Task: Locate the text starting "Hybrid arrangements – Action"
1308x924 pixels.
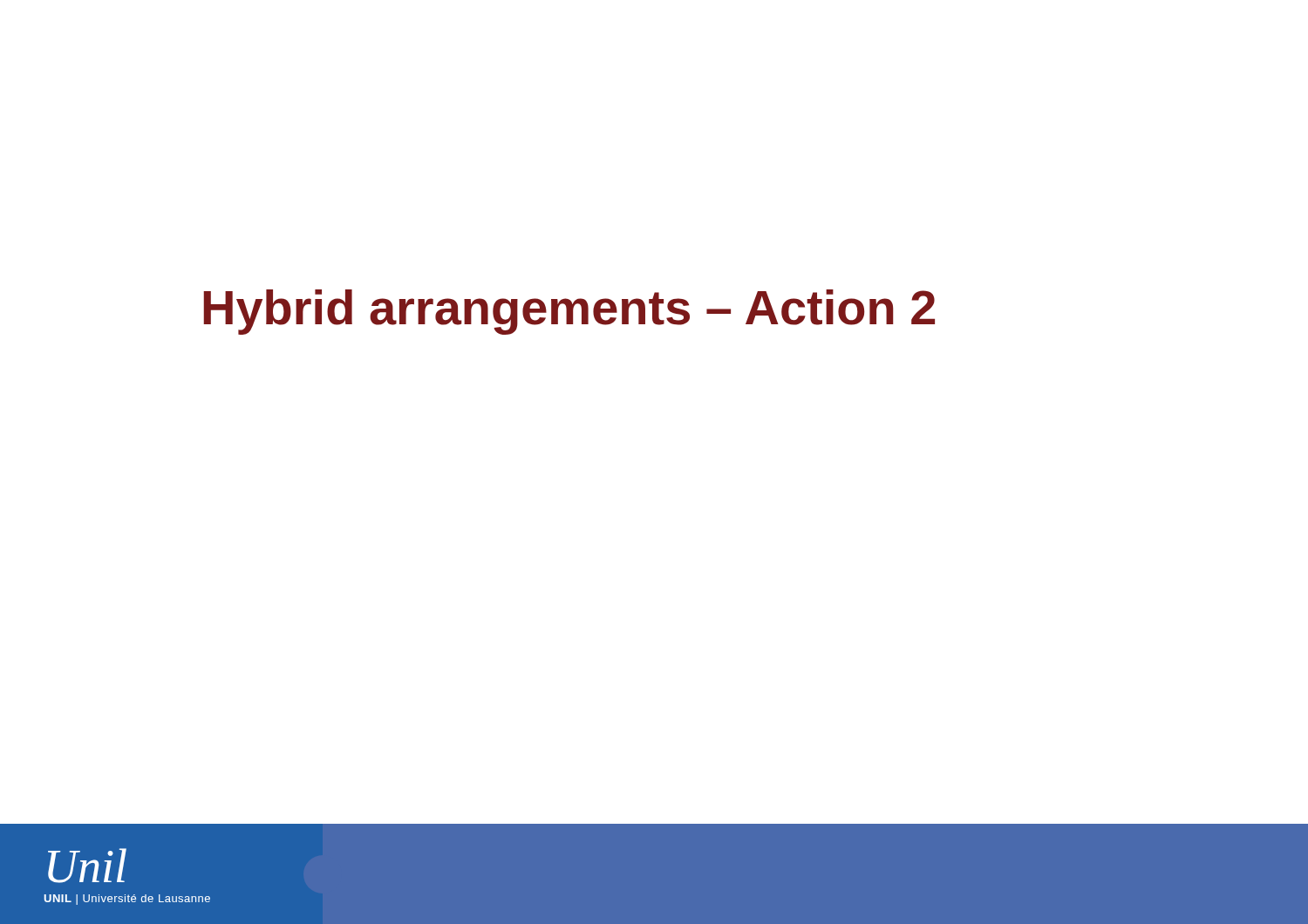Action: click(x=569, y=307)
